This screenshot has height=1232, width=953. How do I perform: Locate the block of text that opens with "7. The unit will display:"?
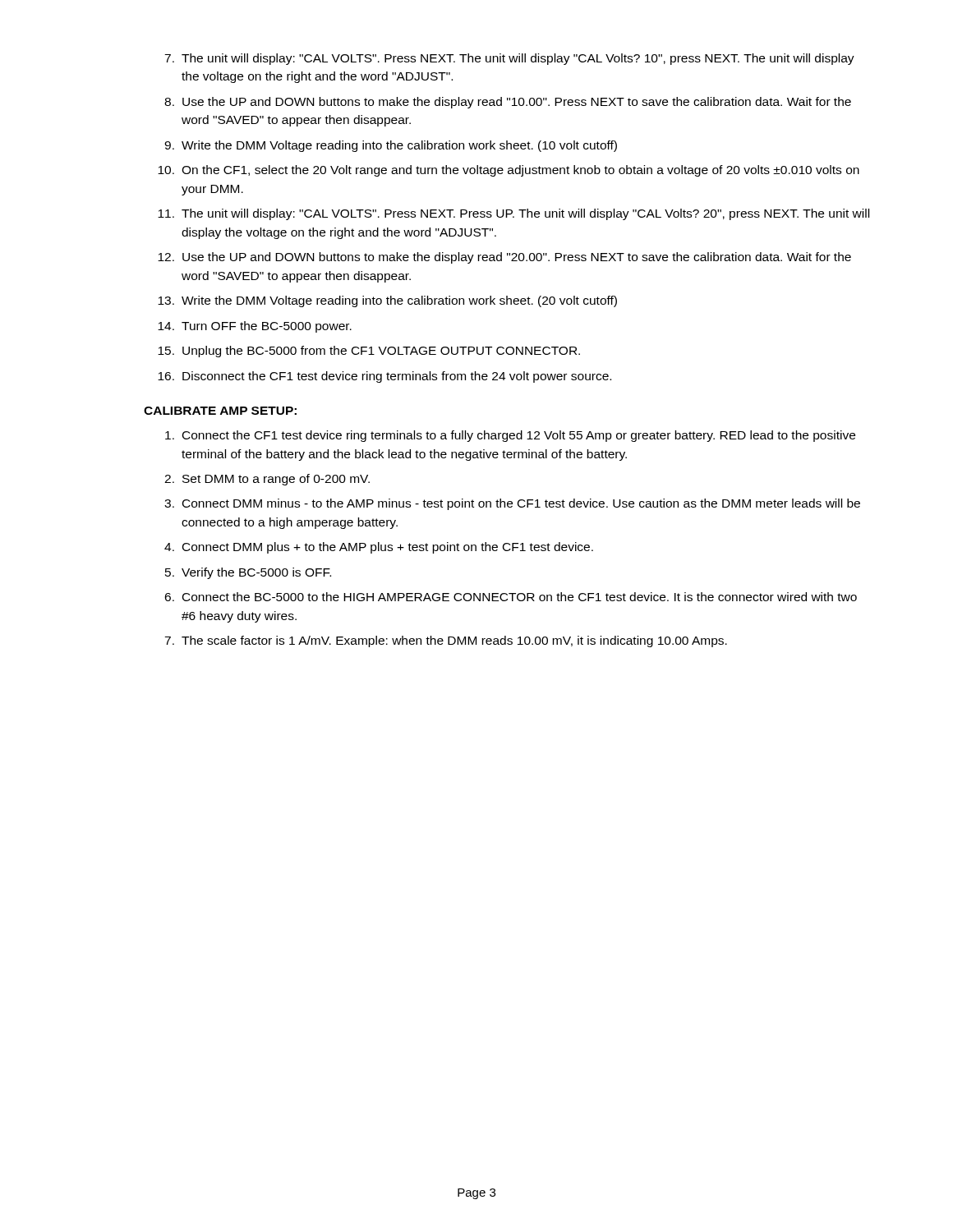tap(507, 68)
